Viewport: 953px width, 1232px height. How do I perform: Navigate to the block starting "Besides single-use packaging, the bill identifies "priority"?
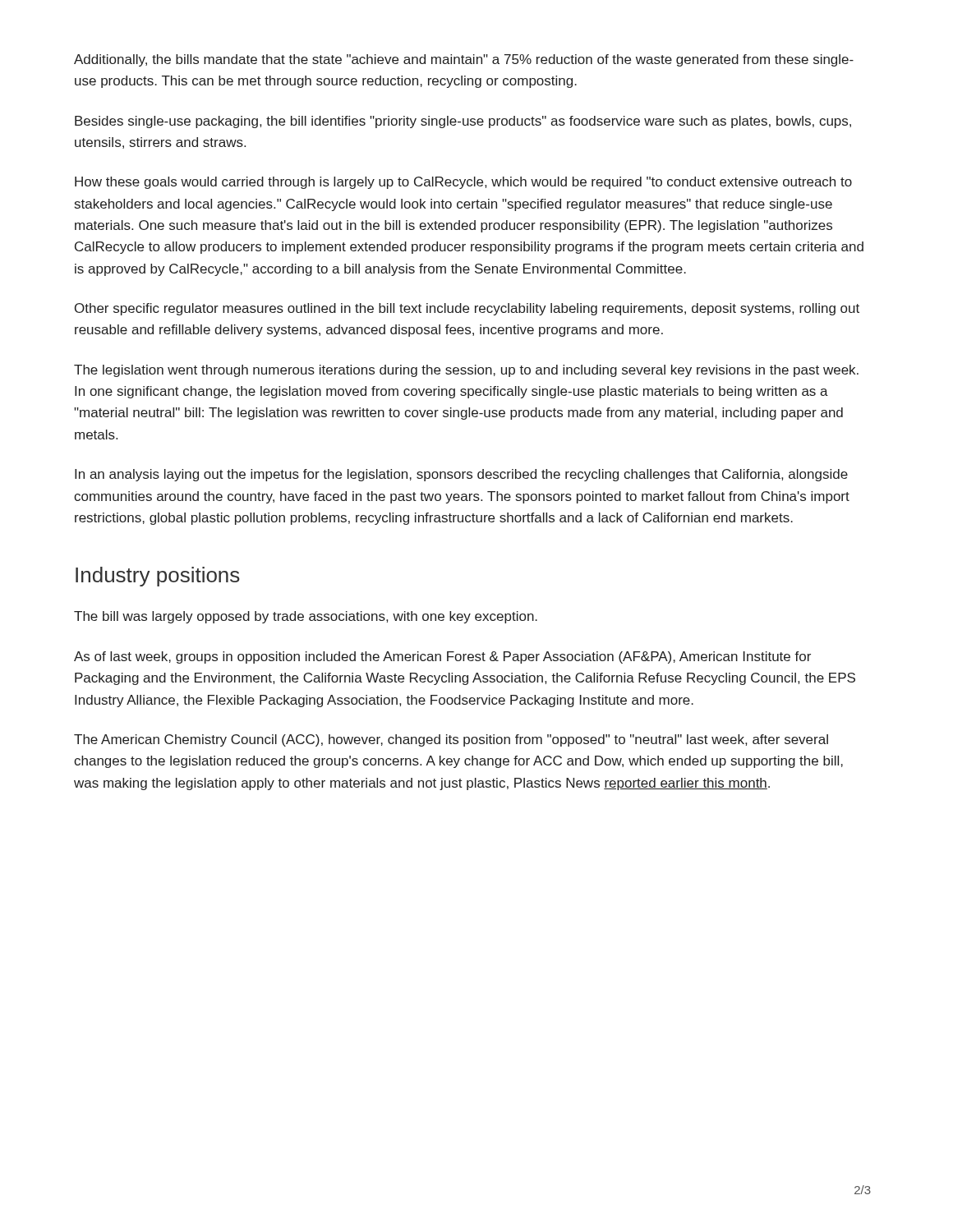click(463, 132)
